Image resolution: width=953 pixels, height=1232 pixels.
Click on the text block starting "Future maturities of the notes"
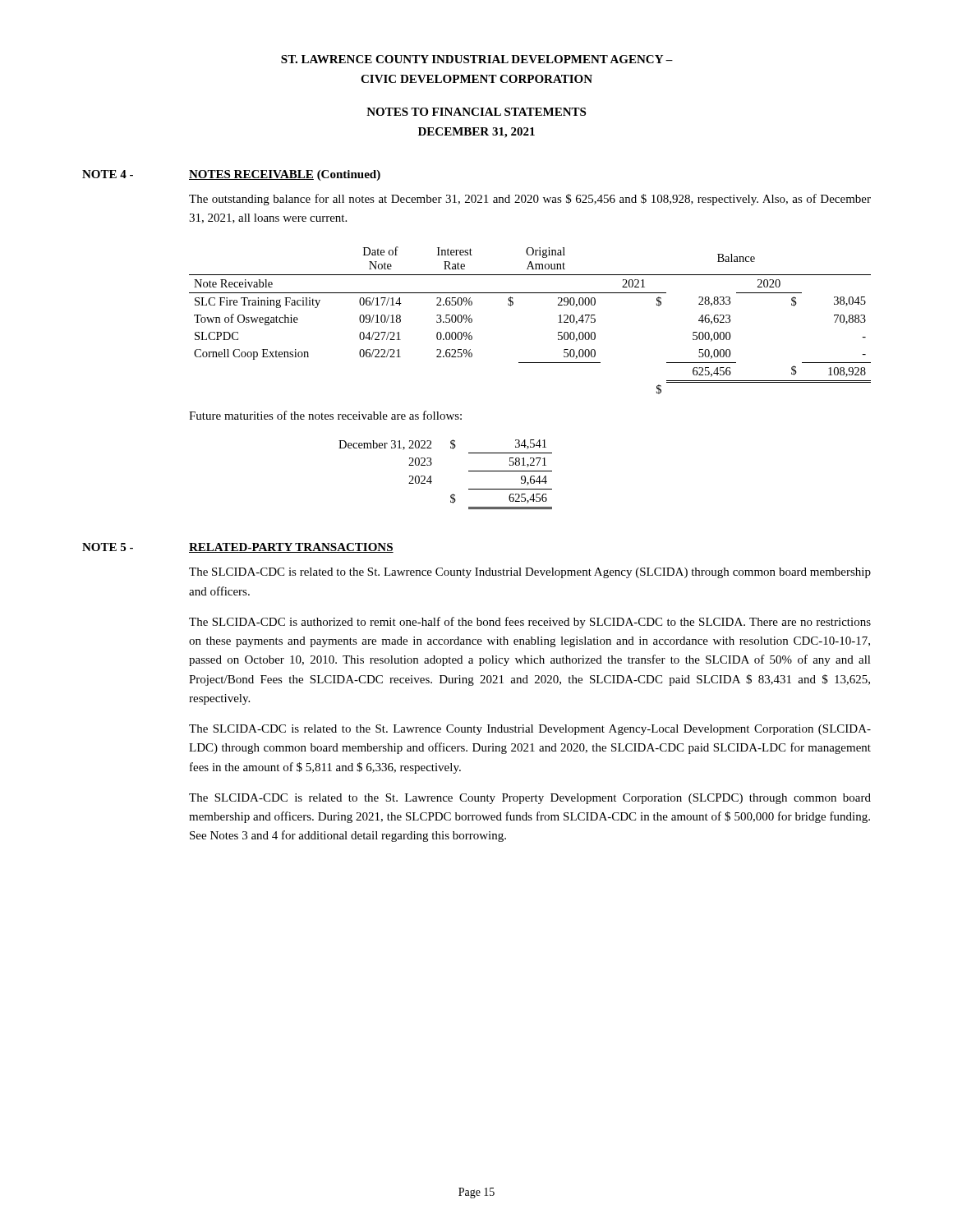[326, 416]
